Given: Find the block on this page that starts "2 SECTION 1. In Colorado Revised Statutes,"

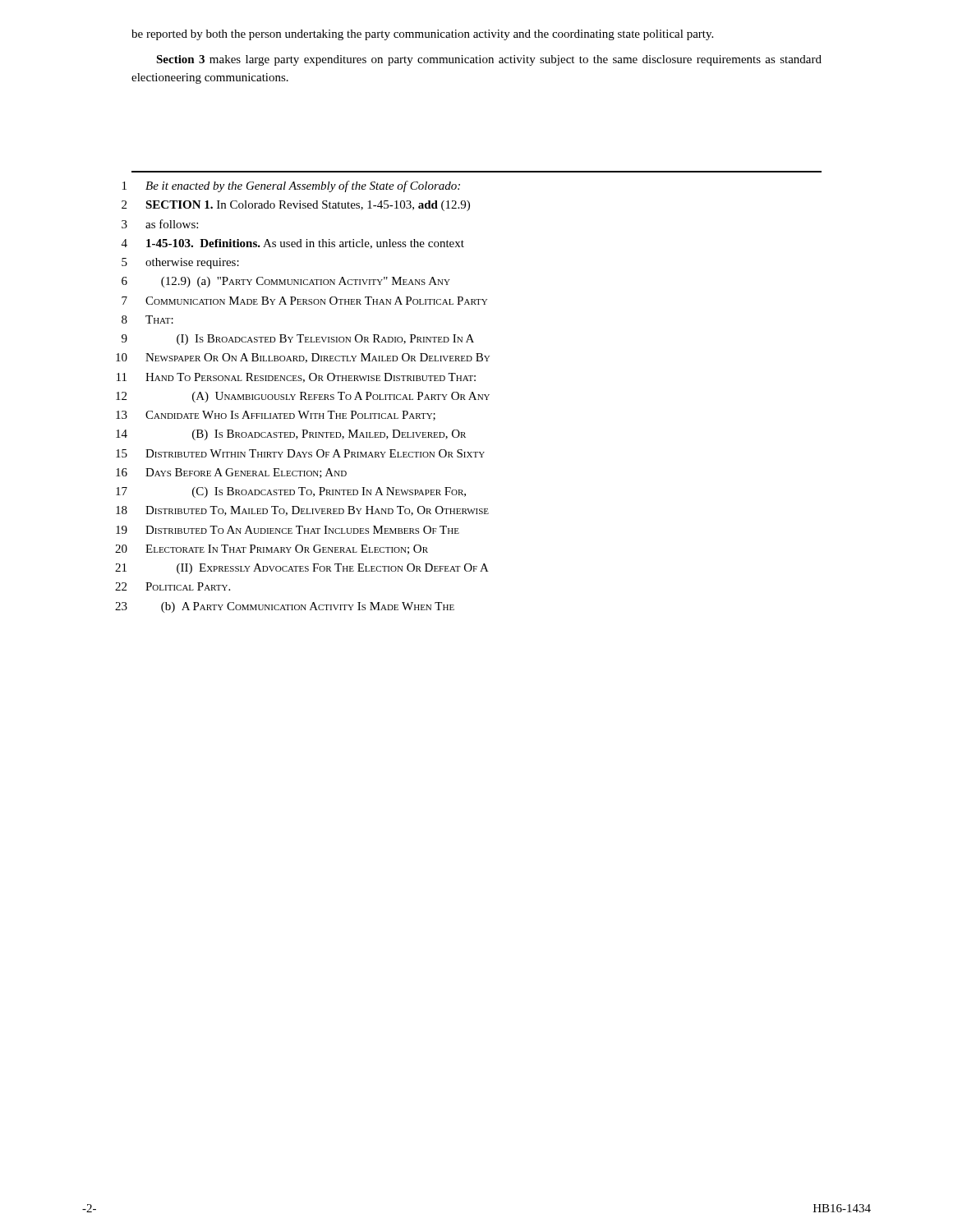Looking at the screenshot, I should (476, 205).
